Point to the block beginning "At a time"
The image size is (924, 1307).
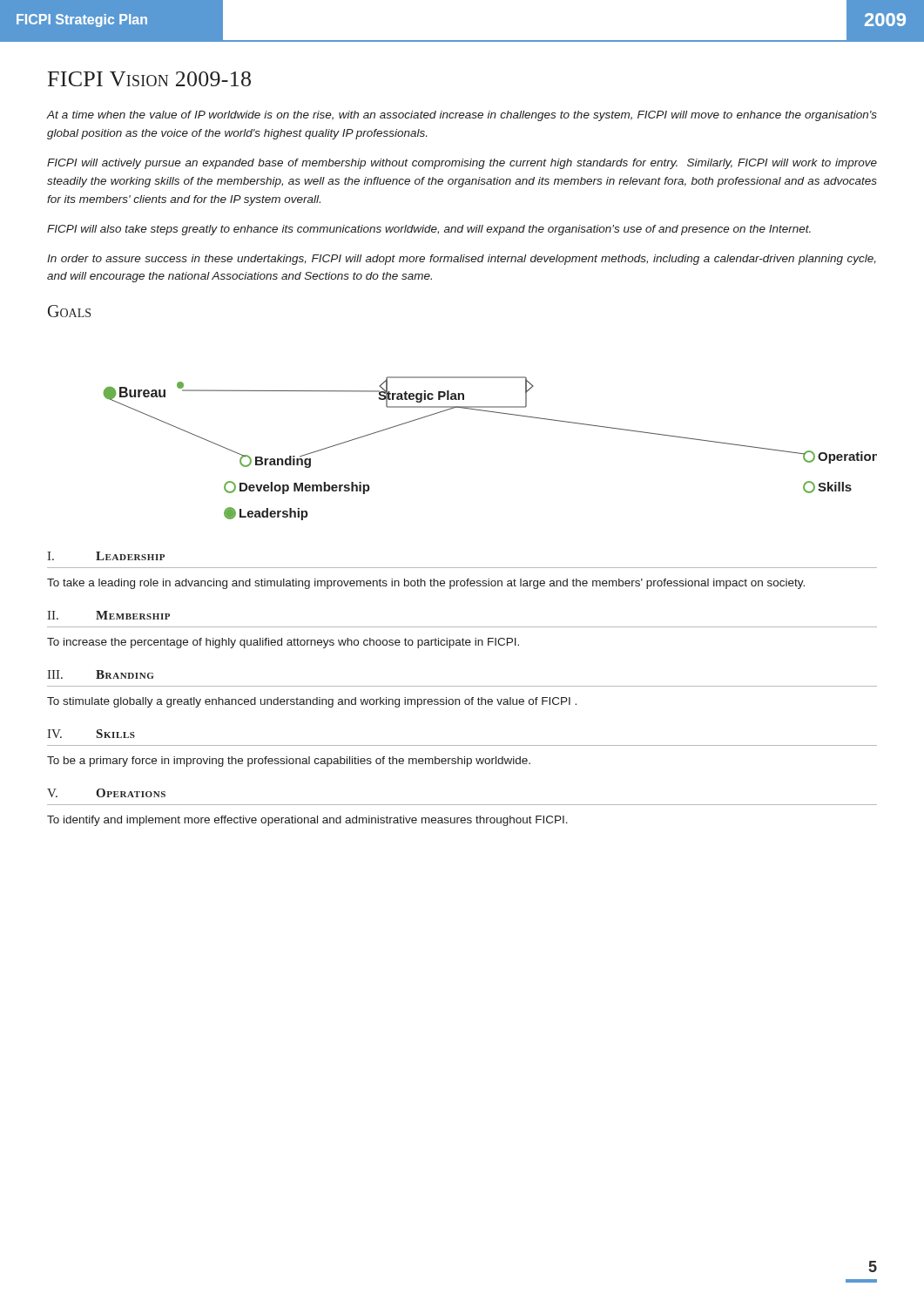(462, 124)
